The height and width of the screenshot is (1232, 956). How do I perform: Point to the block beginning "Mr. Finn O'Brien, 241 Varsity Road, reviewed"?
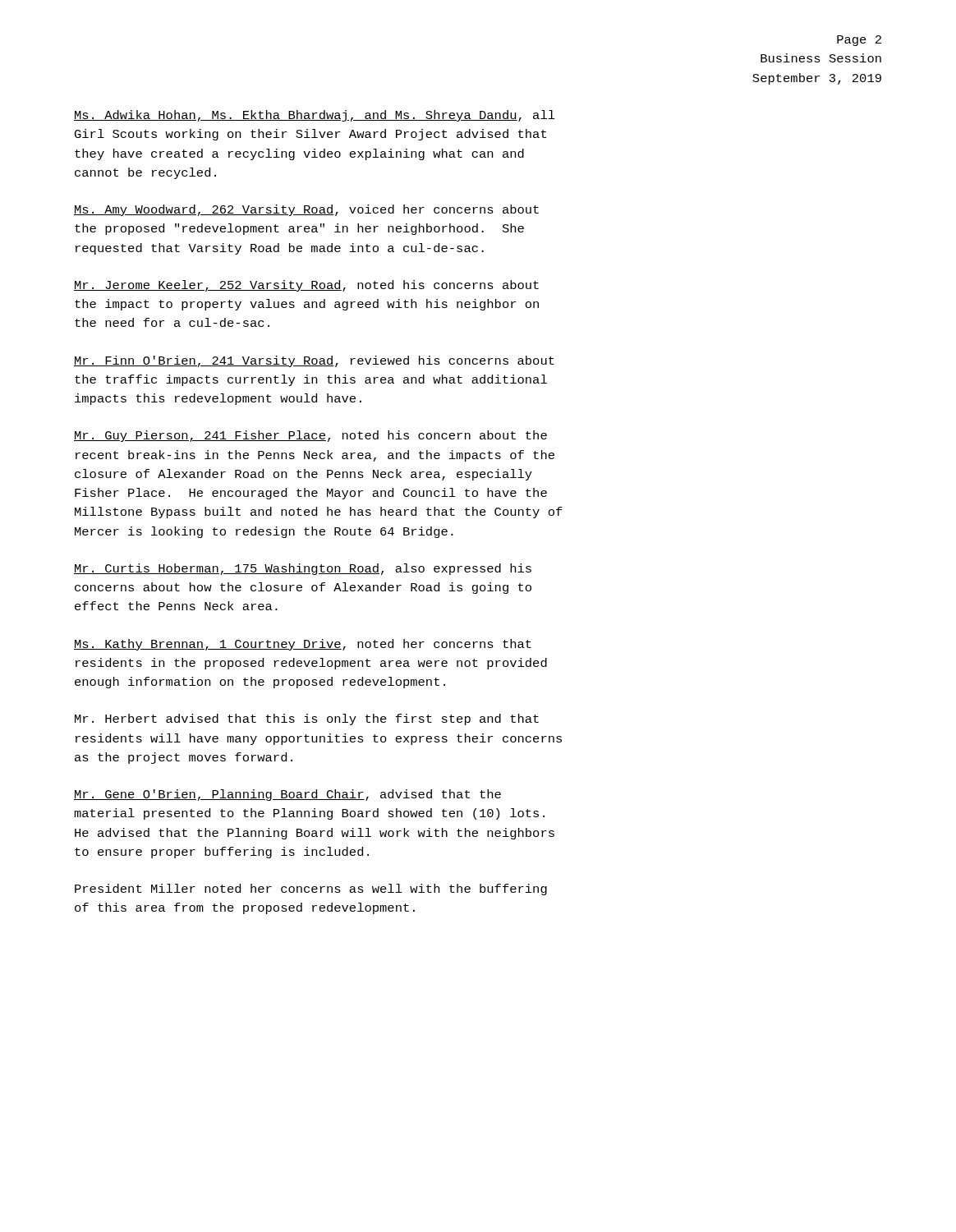click(x=315, y=380)
